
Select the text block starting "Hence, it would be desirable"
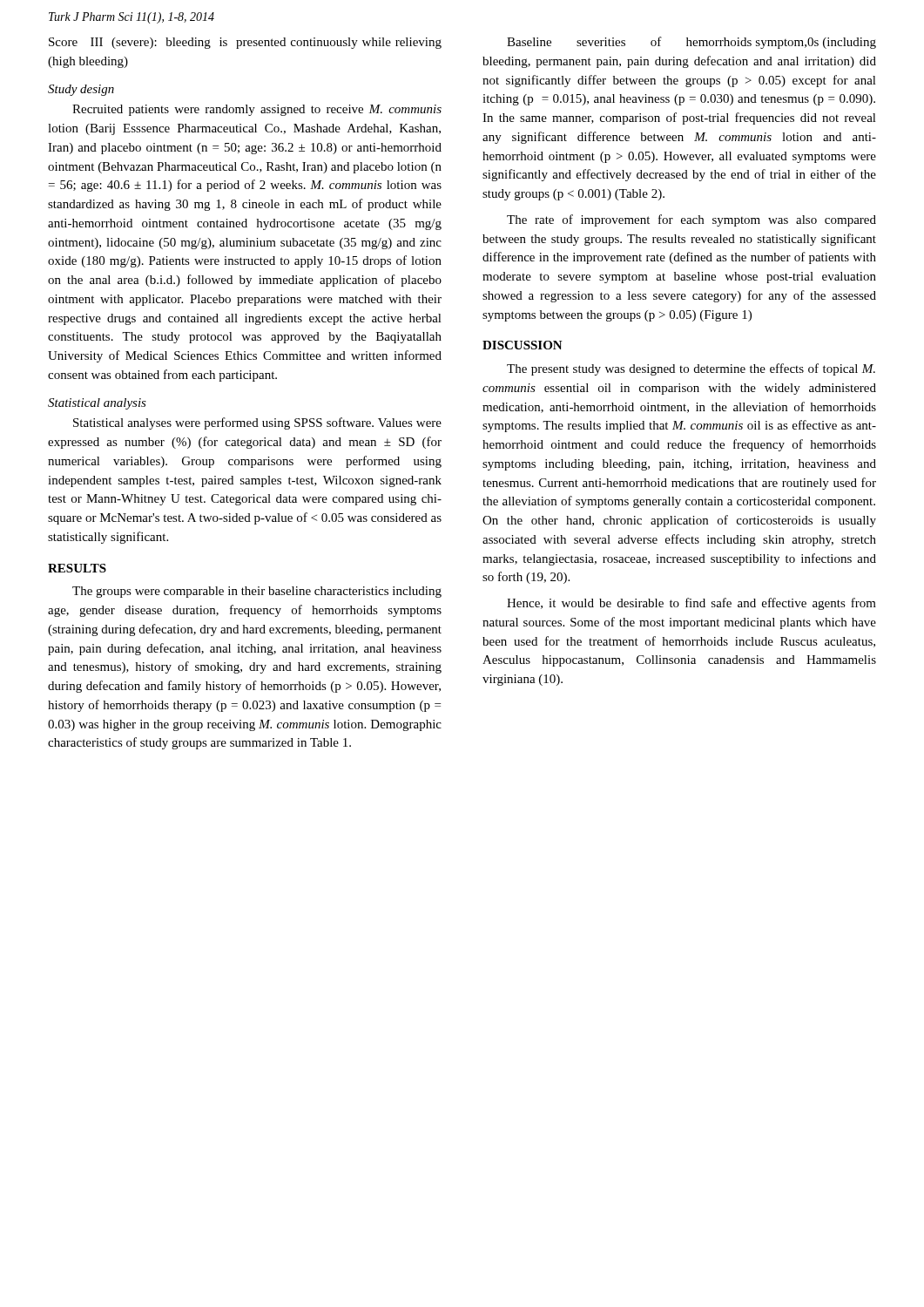tap(679, 642)
